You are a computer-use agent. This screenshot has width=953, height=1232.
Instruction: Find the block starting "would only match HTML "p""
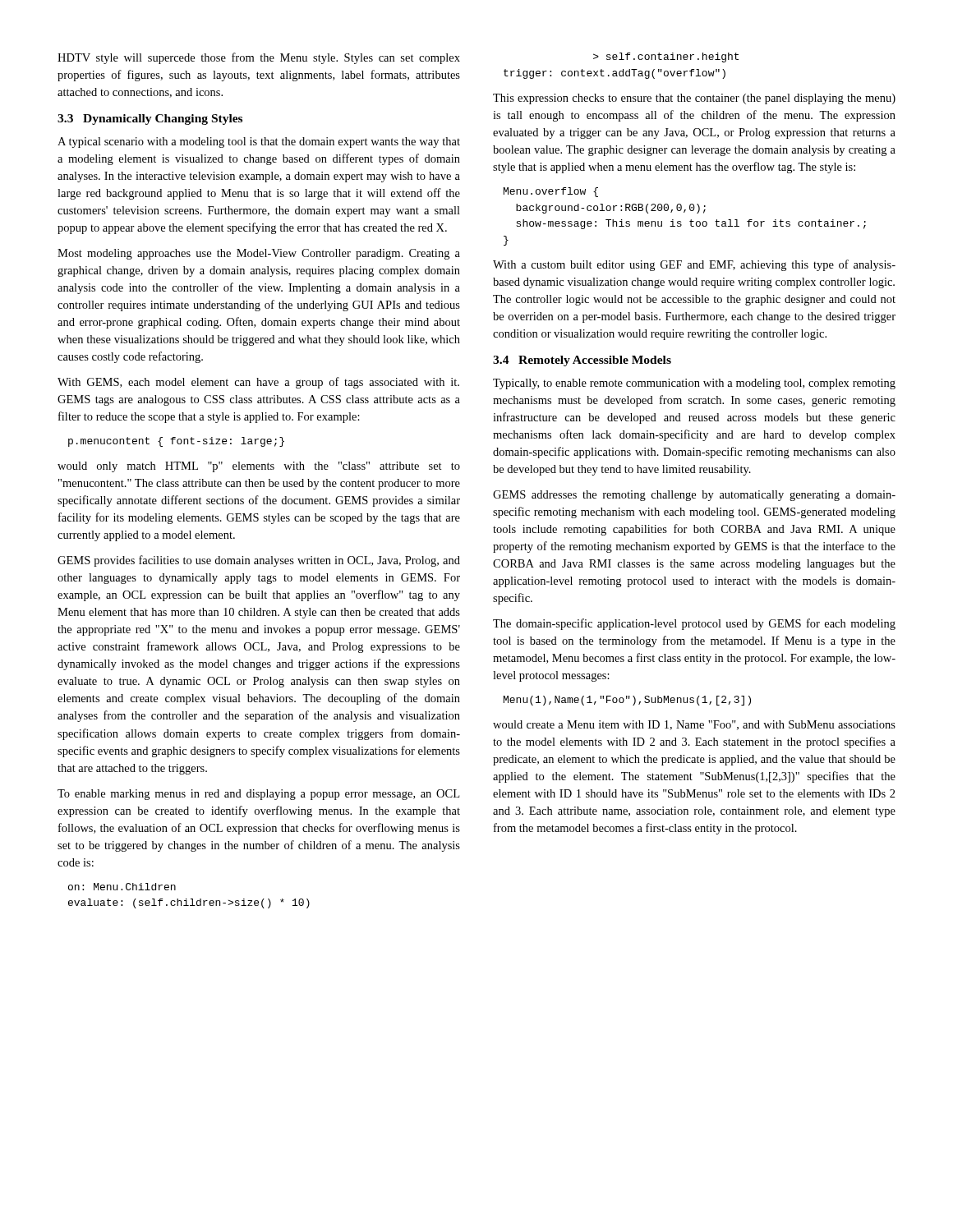259,501
